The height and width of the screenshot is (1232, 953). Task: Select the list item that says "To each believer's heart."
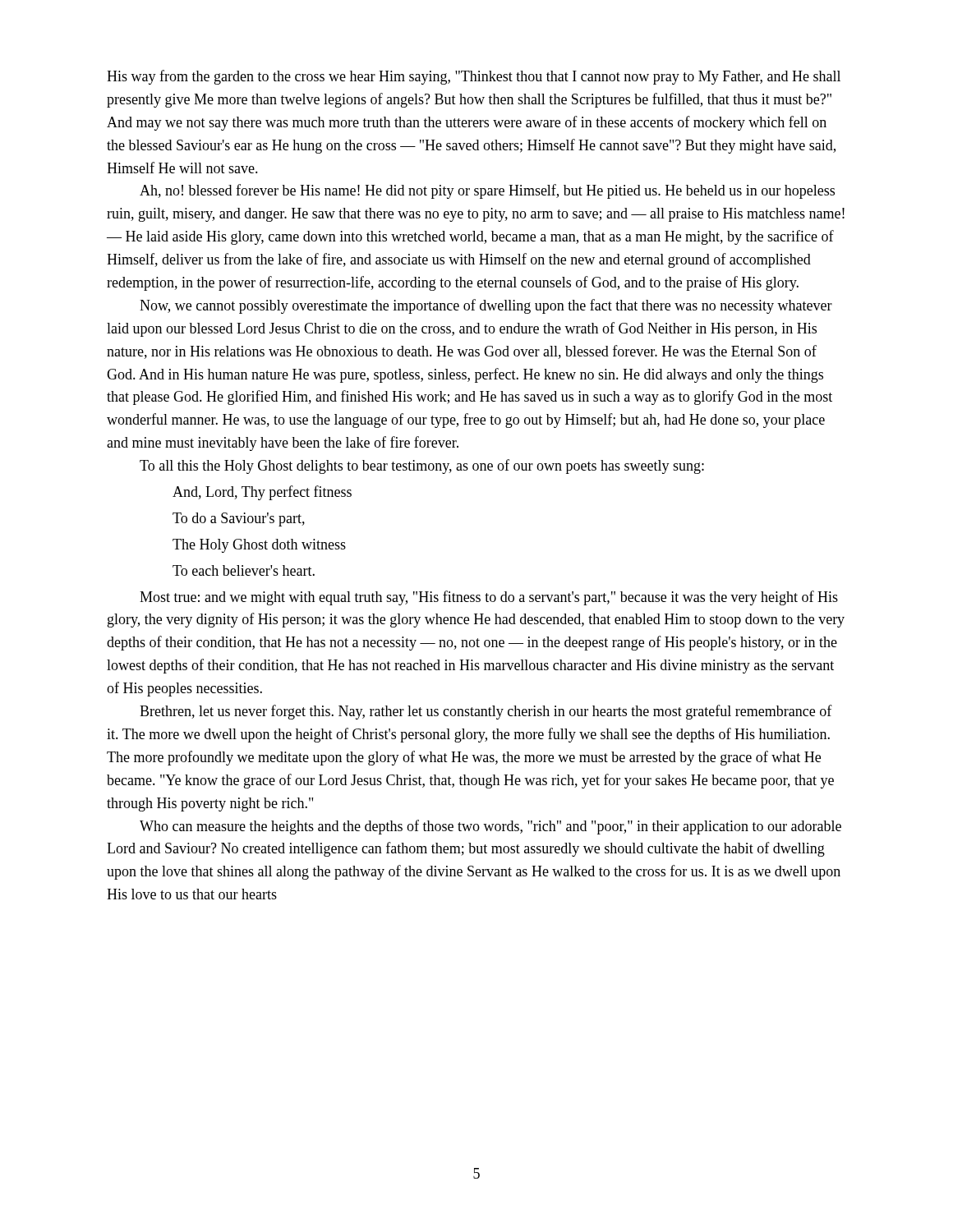244,570
